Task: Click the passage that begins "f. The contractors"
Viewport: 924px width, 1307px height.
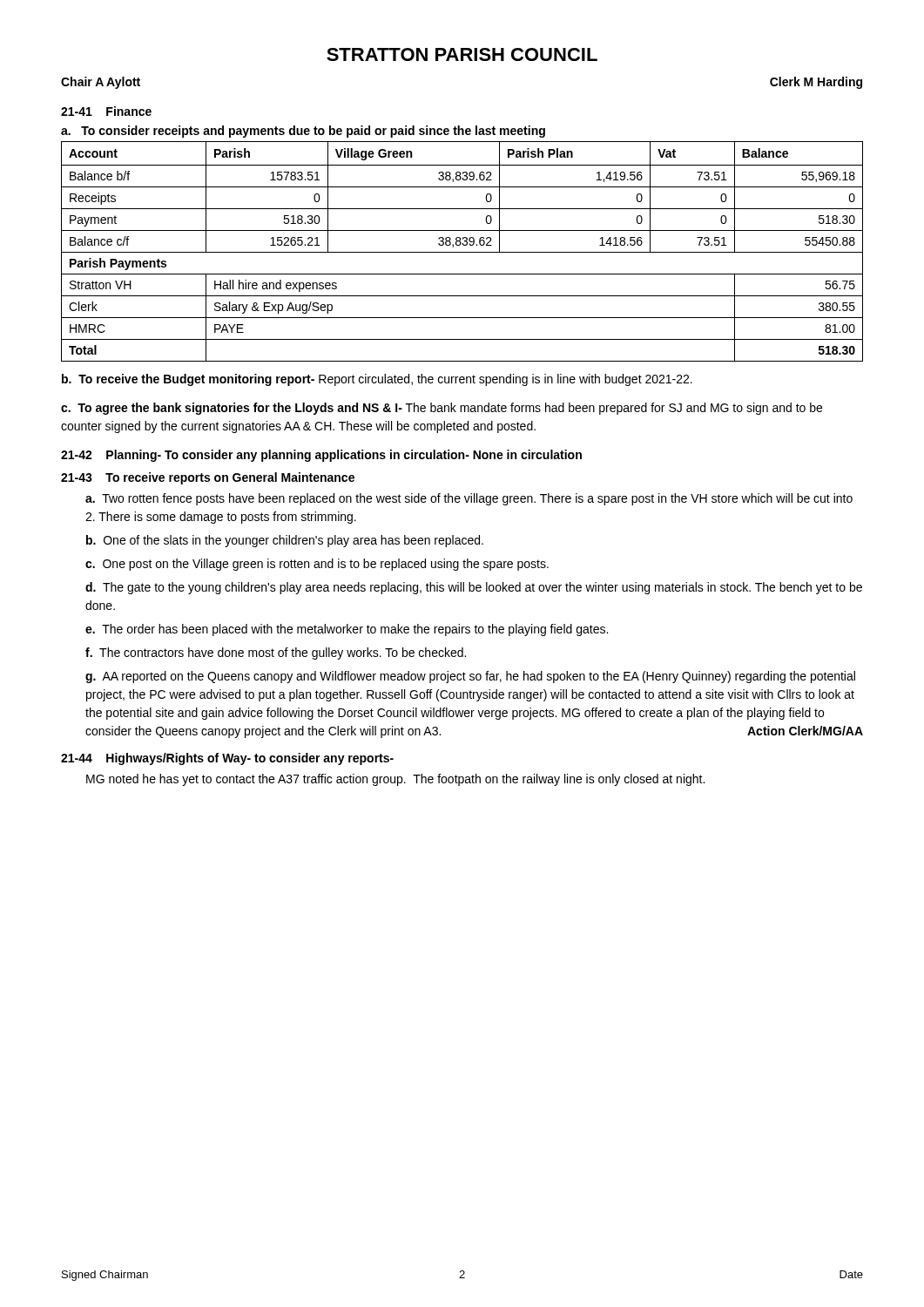Action: tap(276, 653)
